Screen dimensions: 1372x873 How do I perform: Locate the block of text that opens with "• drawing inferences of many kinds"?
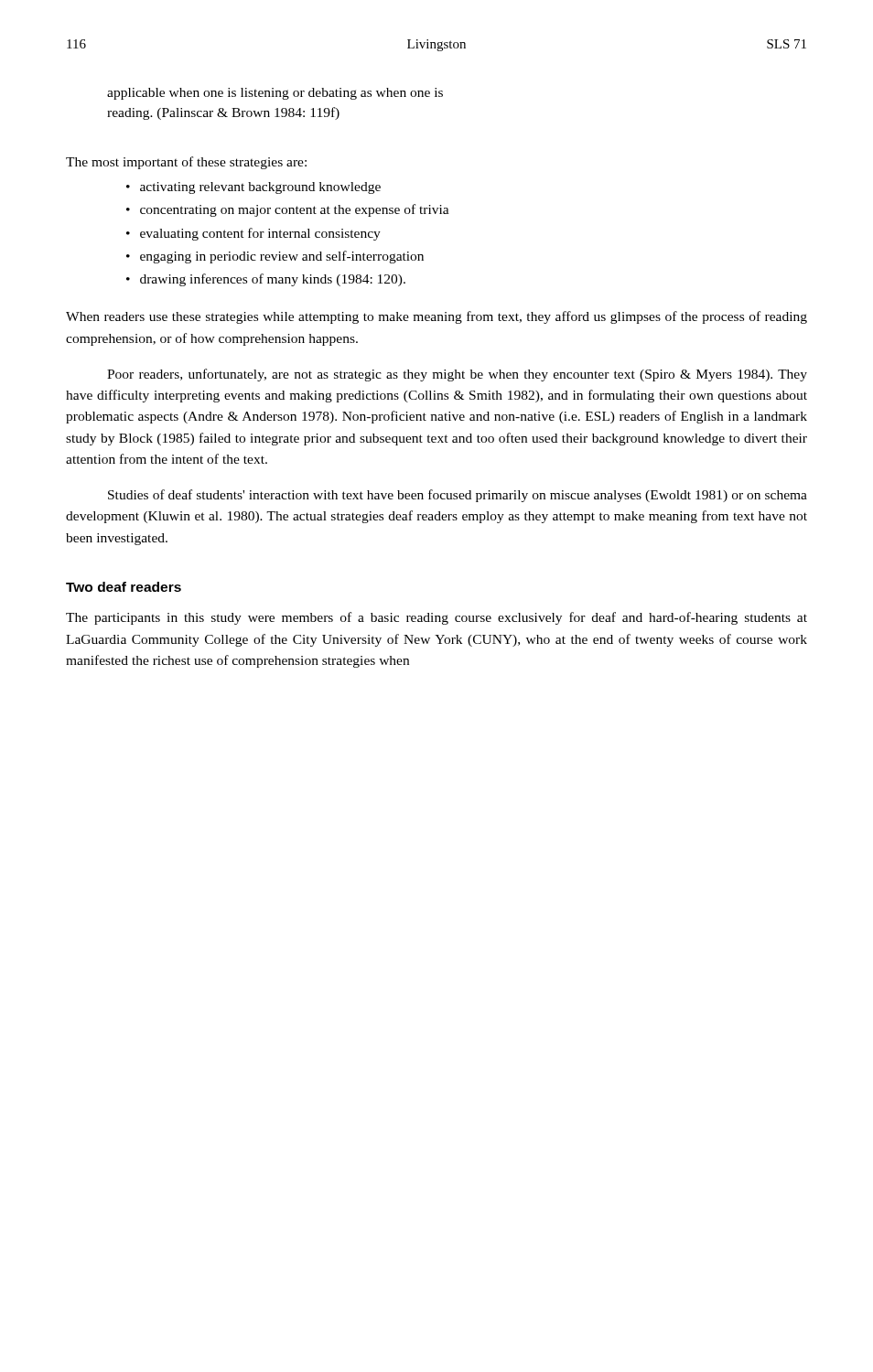[x=266, y=279]
